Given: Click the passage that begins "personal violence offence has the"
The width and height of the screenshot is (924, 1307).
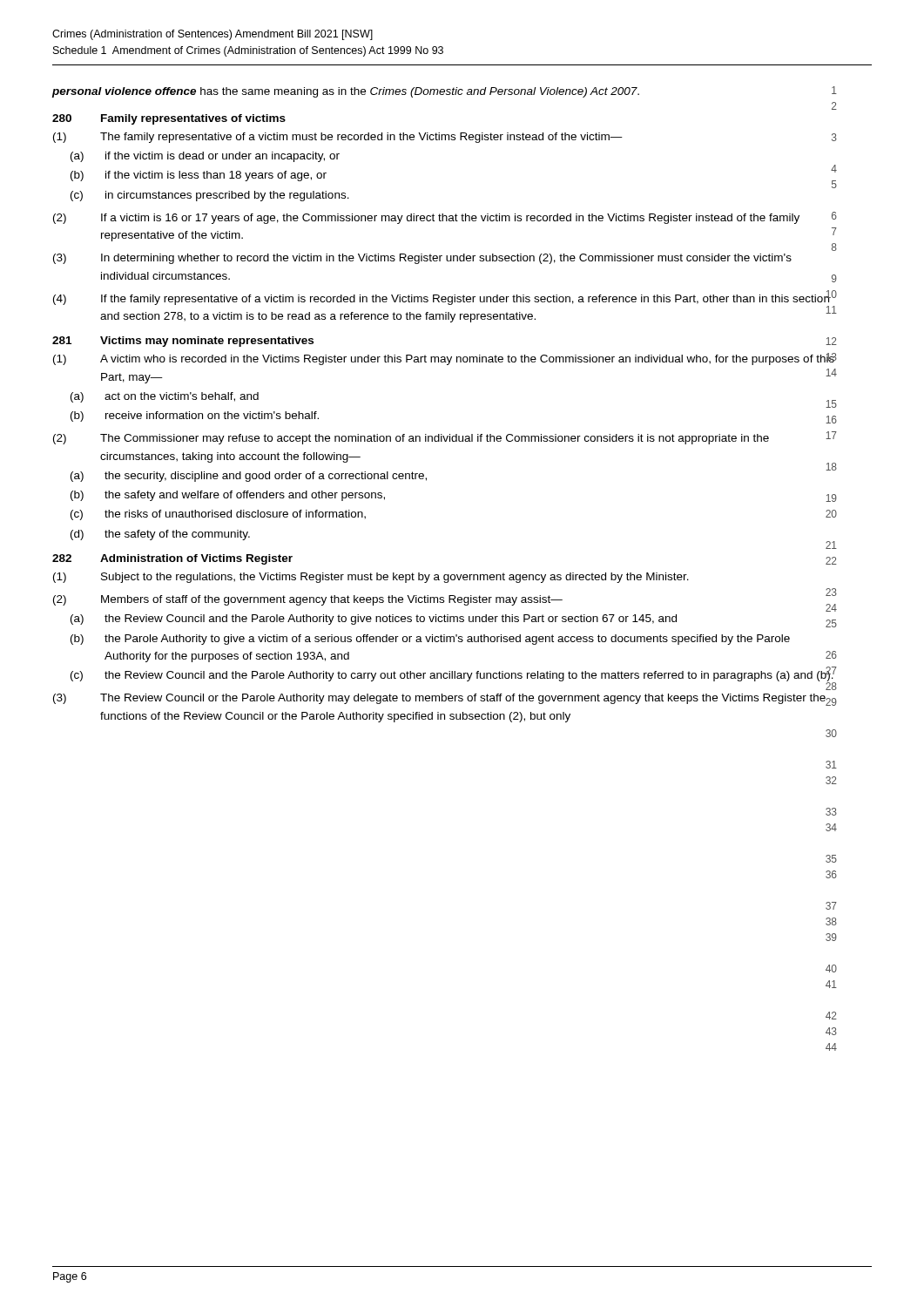Looking at the screenshot, I should point(346,91).
